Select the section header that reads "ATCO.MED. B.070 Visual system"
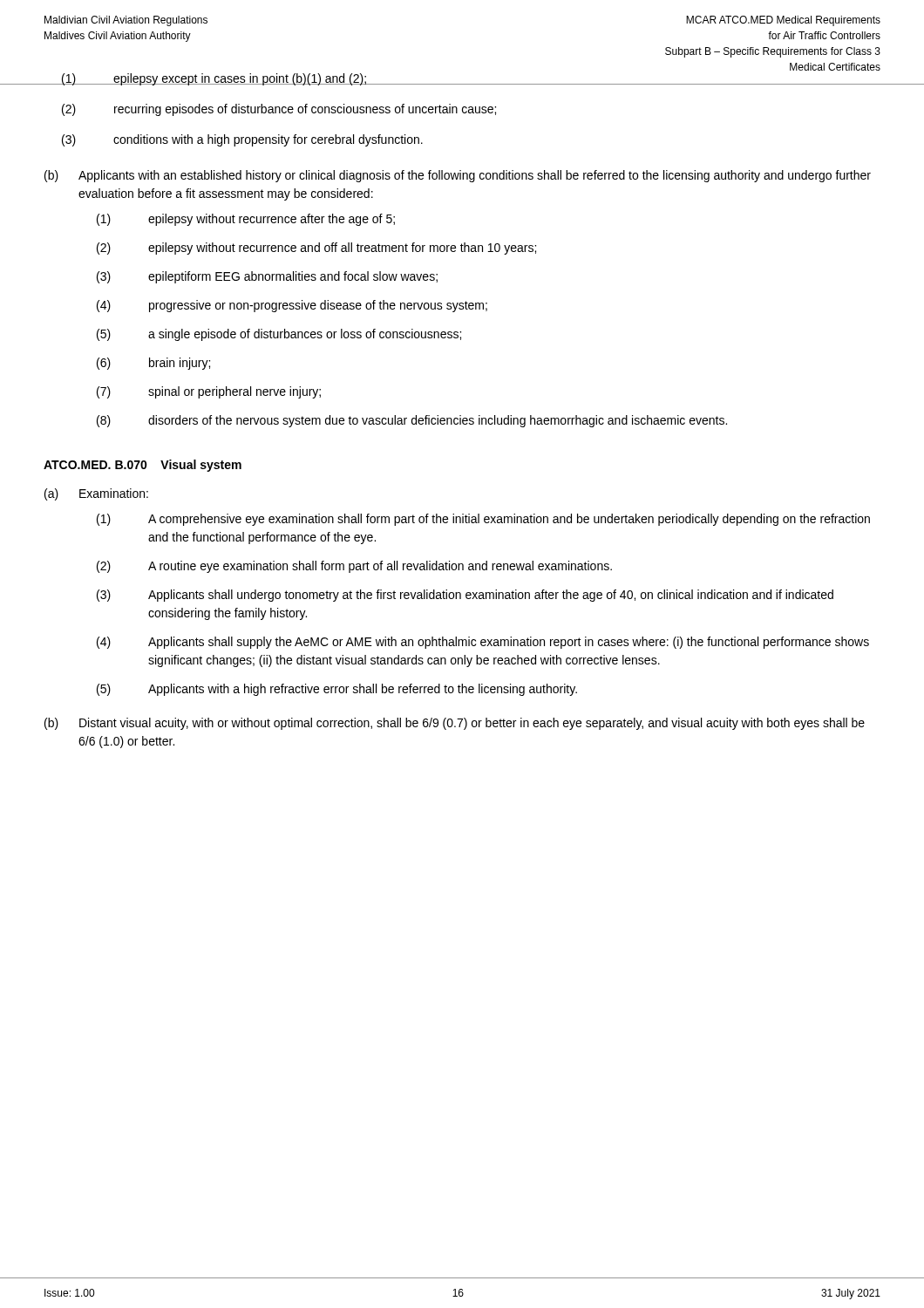 pyautogui.click(x=143, y=465)
